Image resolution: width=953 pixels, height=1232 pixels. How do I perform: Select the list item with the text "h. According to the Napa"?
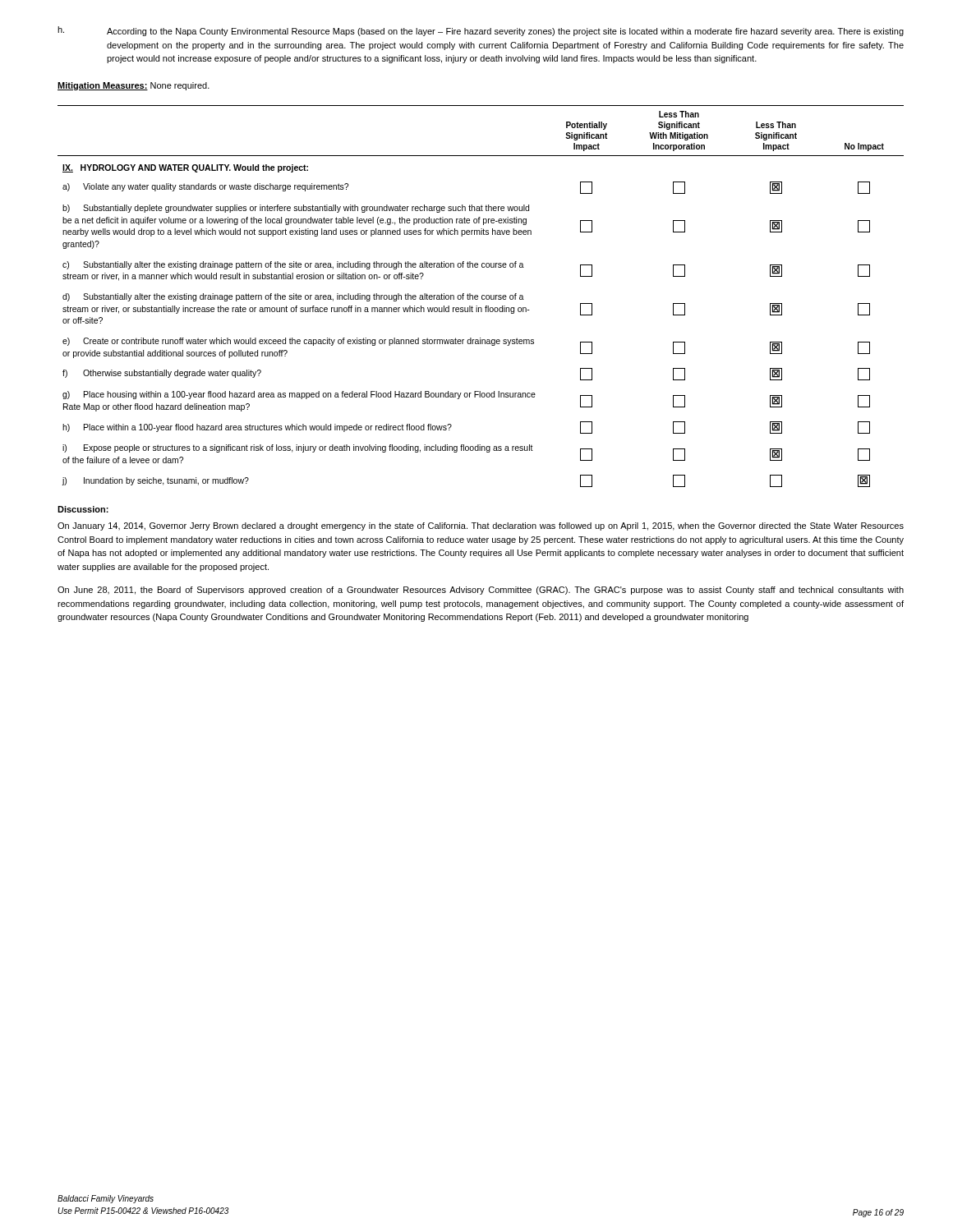(x=481, y=45)
